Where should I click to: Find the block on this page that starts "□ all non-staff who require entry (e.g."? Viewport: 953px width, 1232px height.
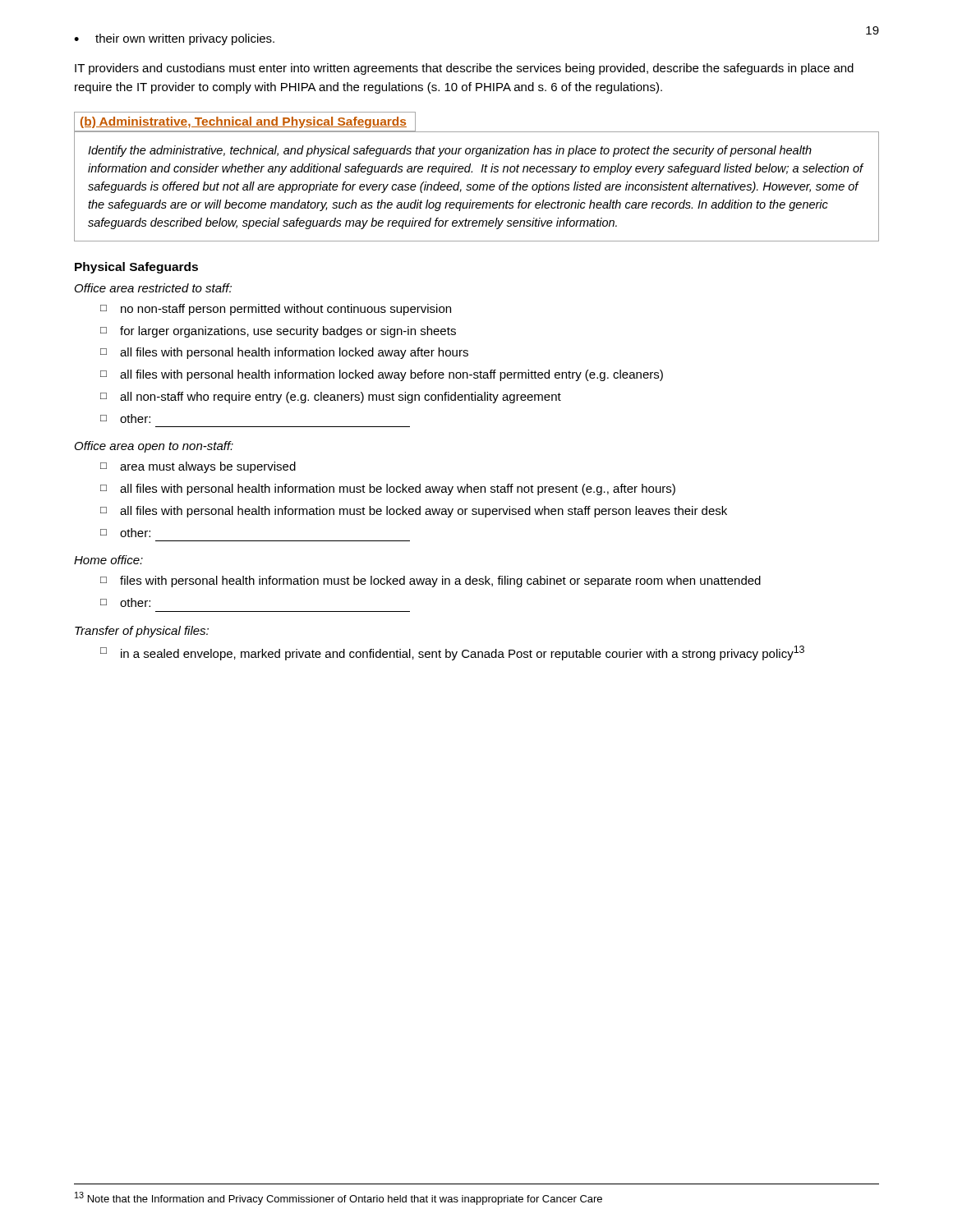331,397
